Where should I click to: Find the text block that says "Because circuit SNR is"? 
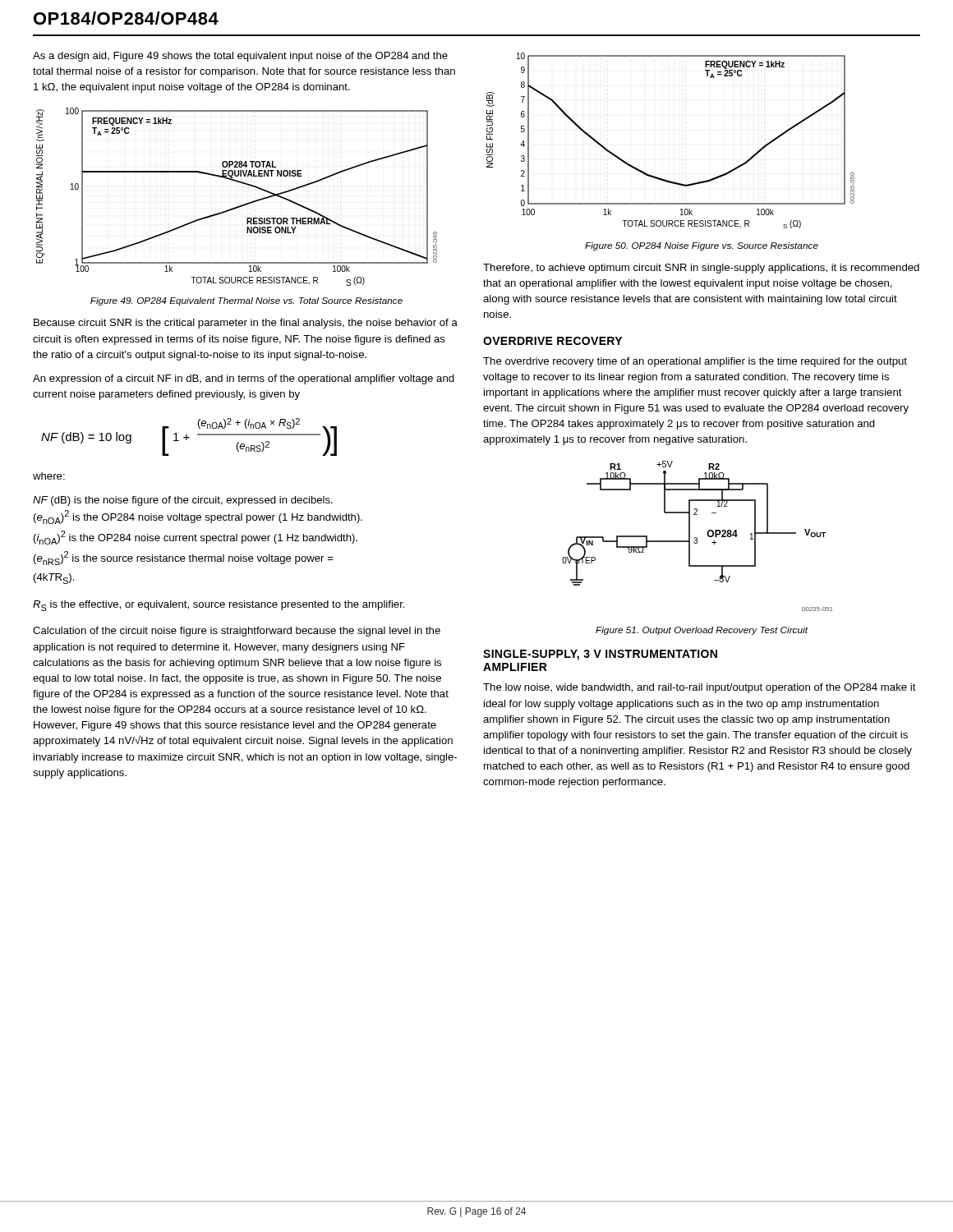click(x=246, y=358)
